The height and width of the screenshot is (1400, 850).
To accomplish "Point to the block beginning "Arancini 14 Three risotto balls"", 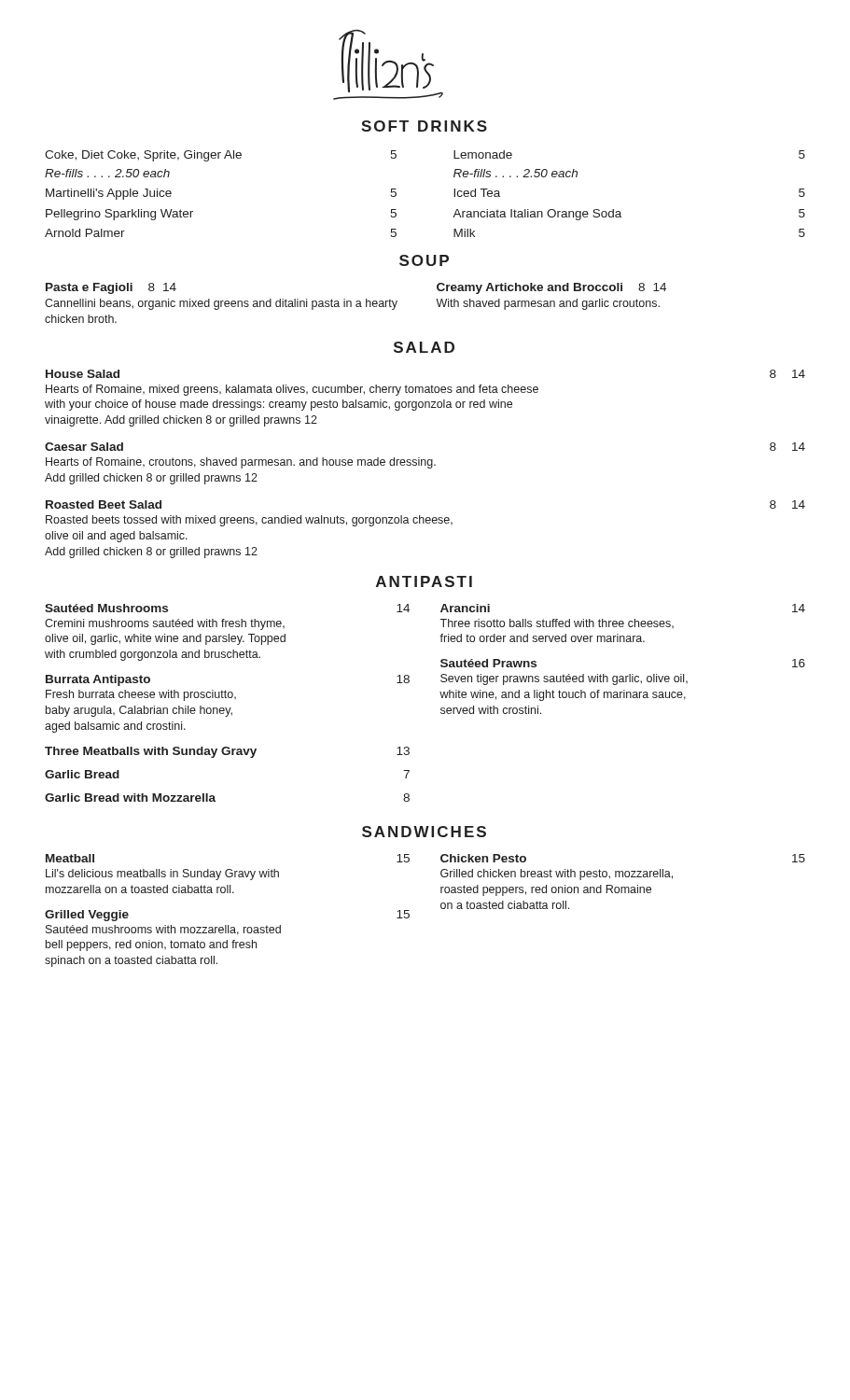I will point(623,624).
